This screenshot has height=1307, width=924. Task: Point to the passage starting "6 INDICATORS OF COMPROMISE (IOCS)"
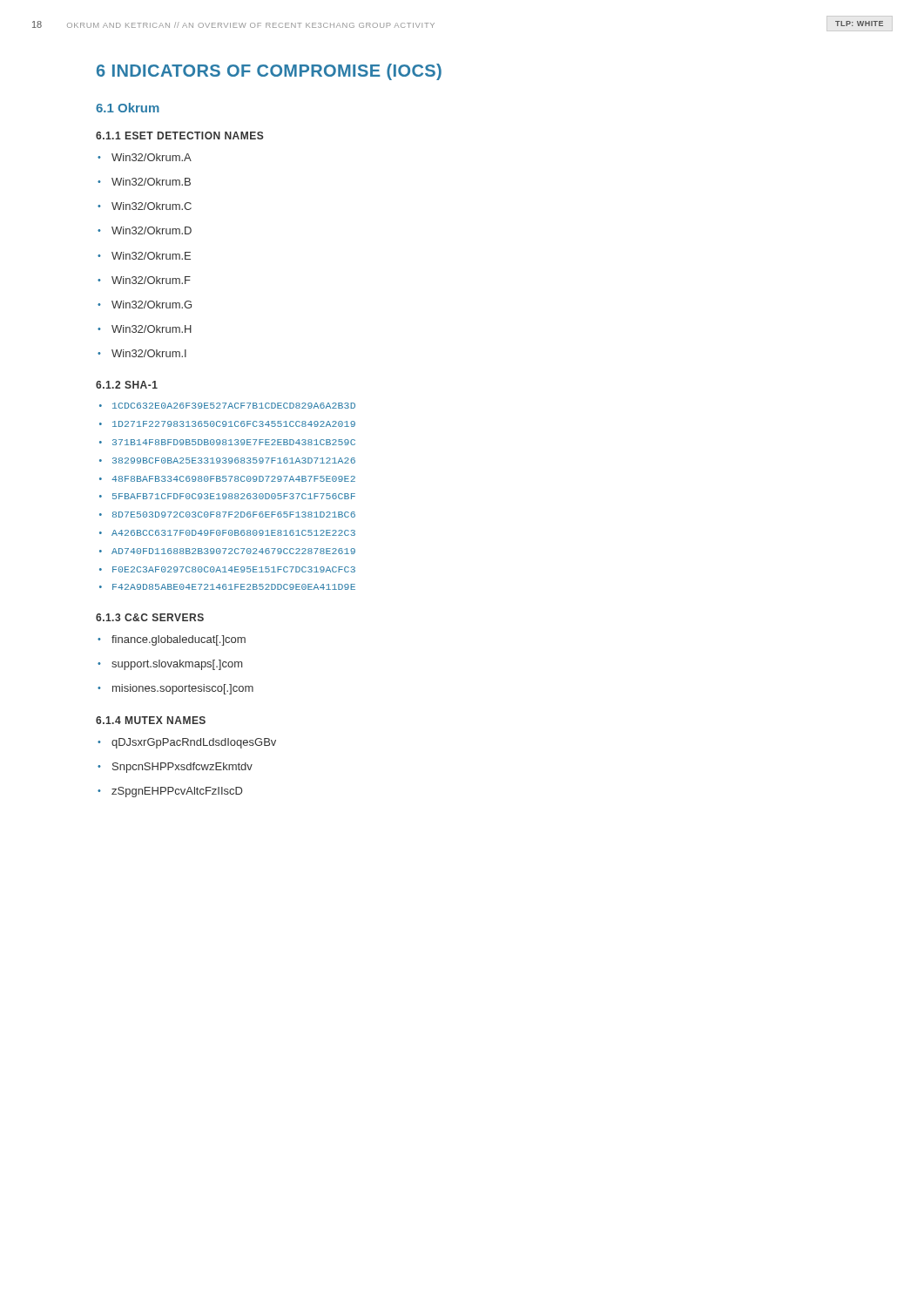point(269,71)
